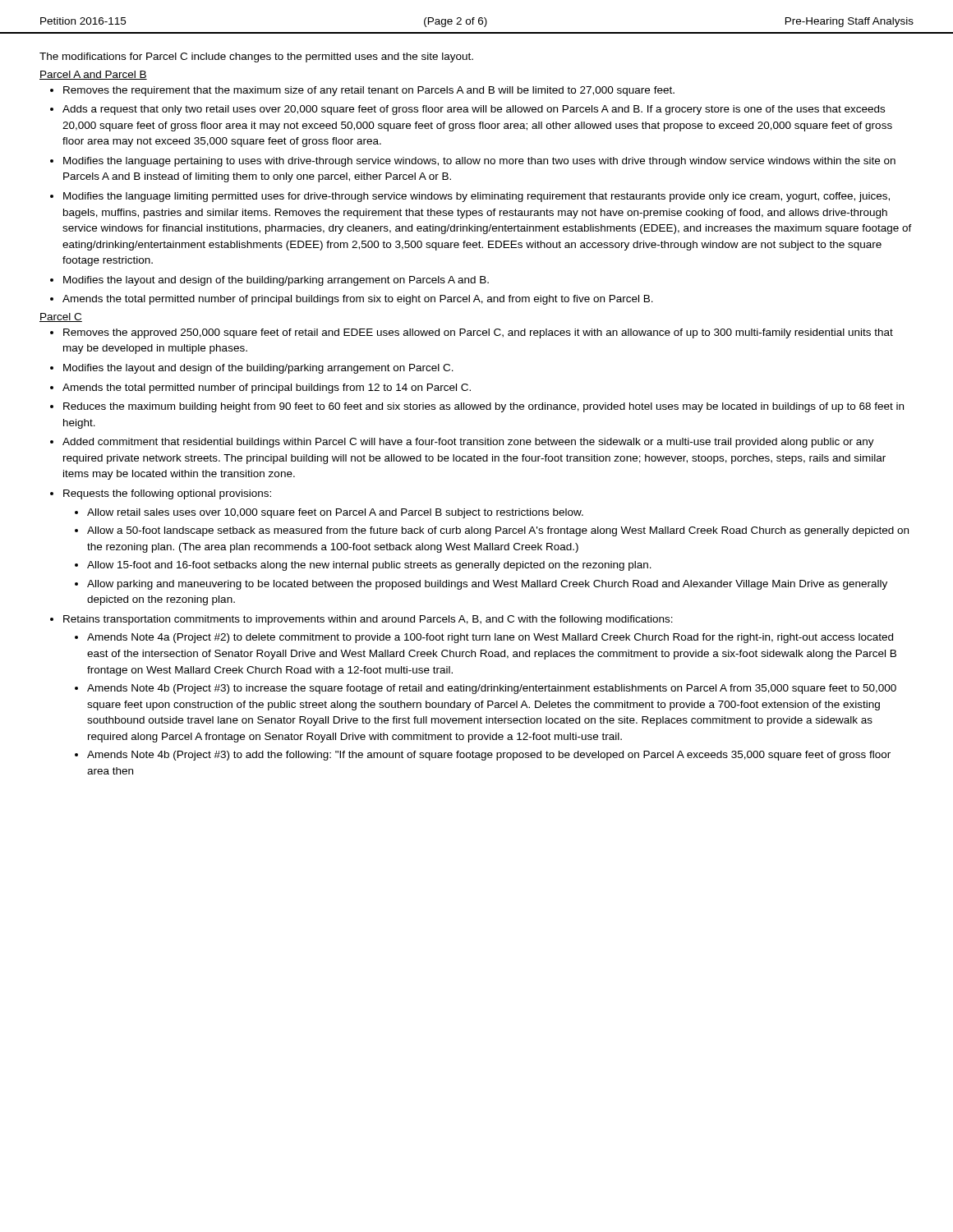Select the list item containing "Modifies the language limiting permitted uses for"
Screen dimensions: 1232x953
[x=487, y=228]
